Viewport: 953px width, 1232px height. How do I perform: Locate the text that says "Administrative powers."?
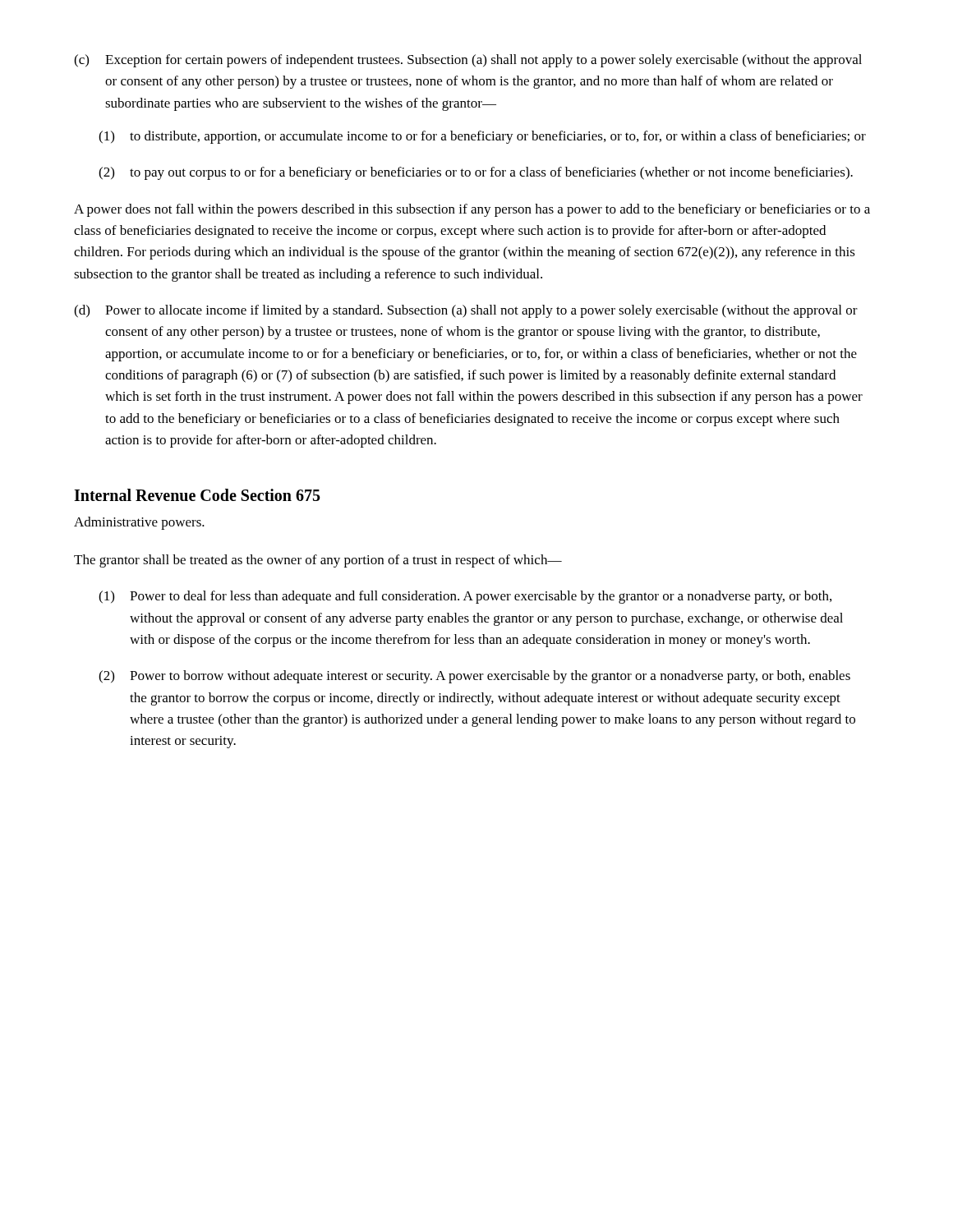point(140,522)
